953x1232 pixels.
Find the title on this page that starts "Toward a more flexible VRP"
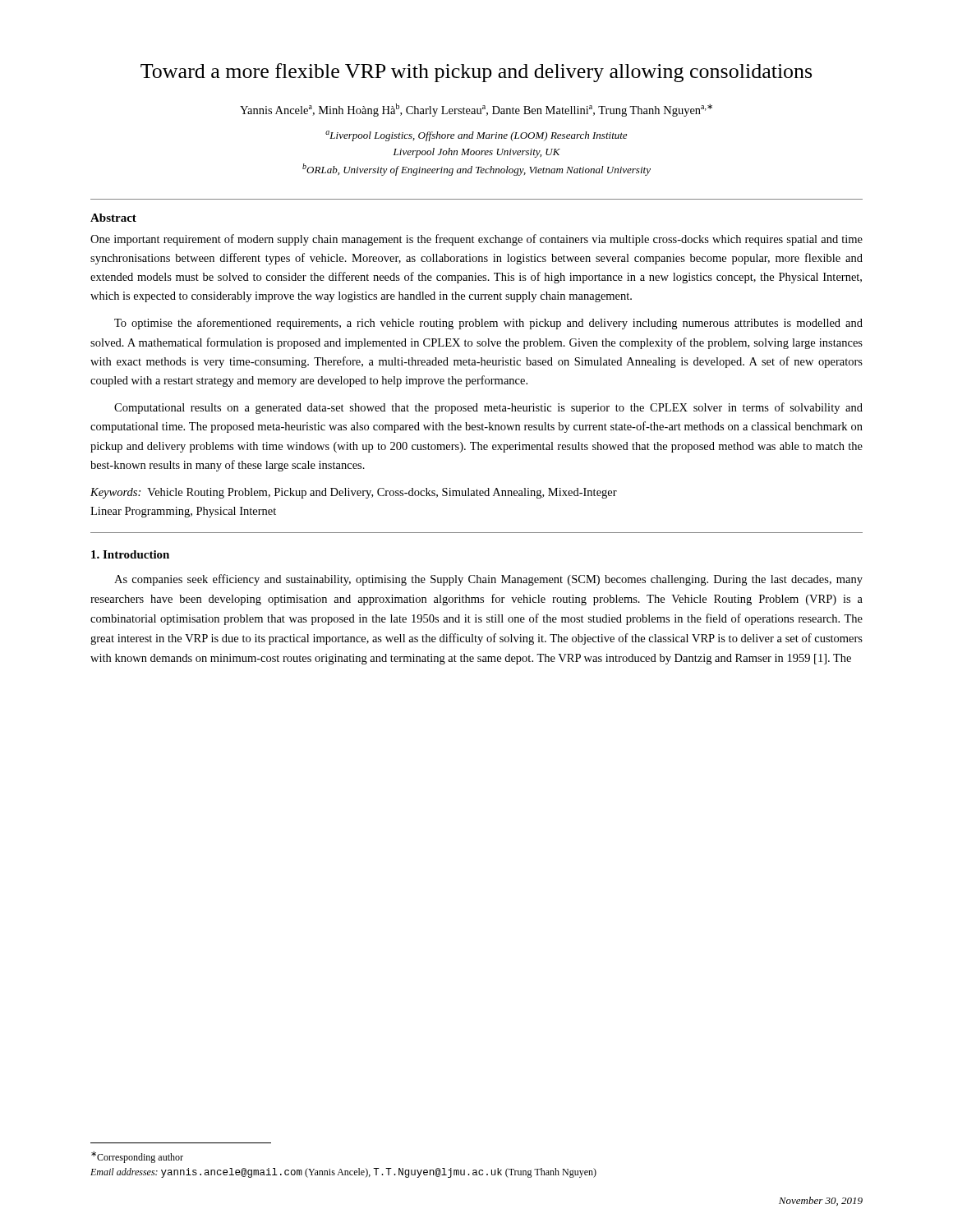(476, 71)
